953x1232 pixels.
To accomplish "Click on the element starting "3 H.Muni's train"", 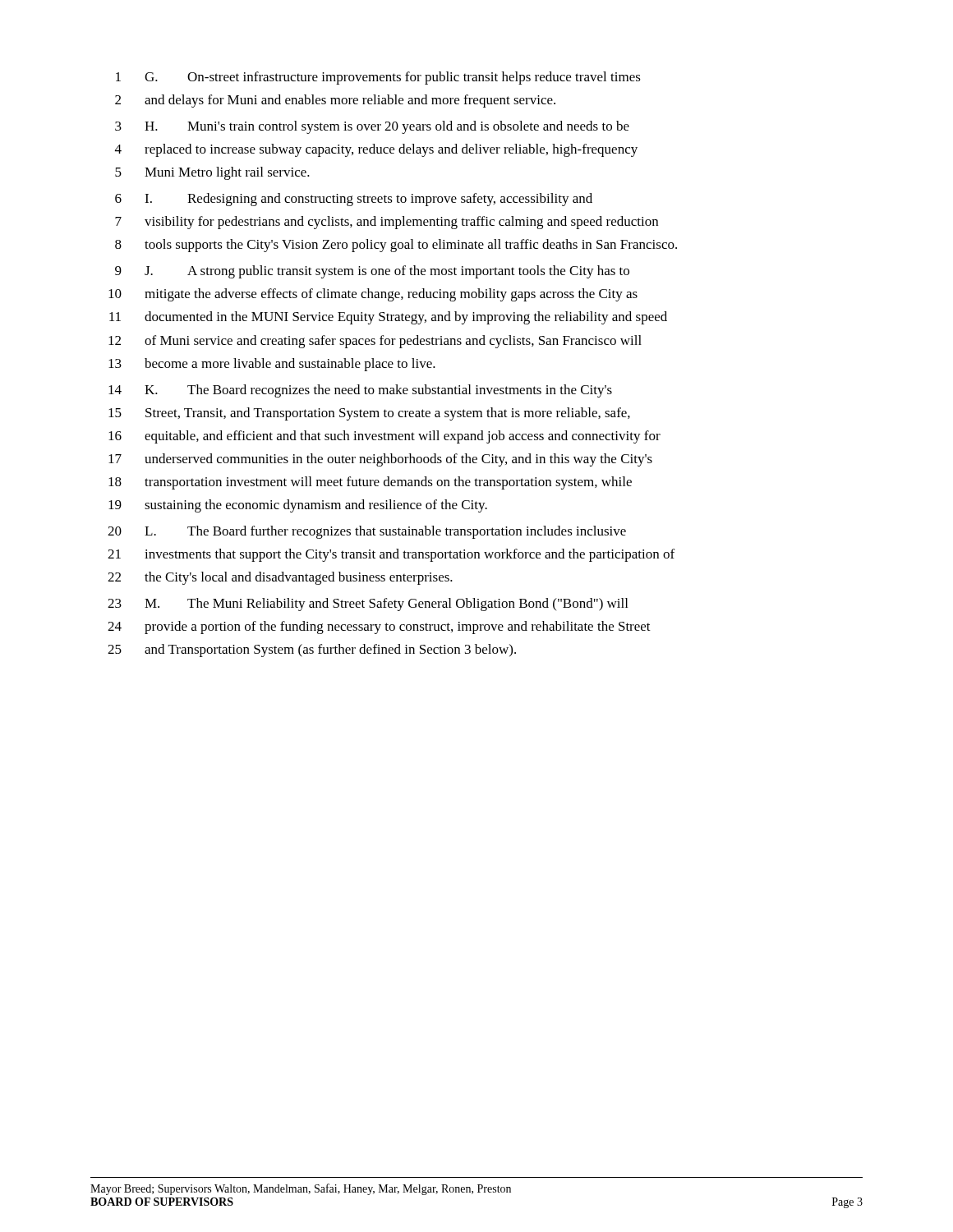I will click(x=476, y=150).
